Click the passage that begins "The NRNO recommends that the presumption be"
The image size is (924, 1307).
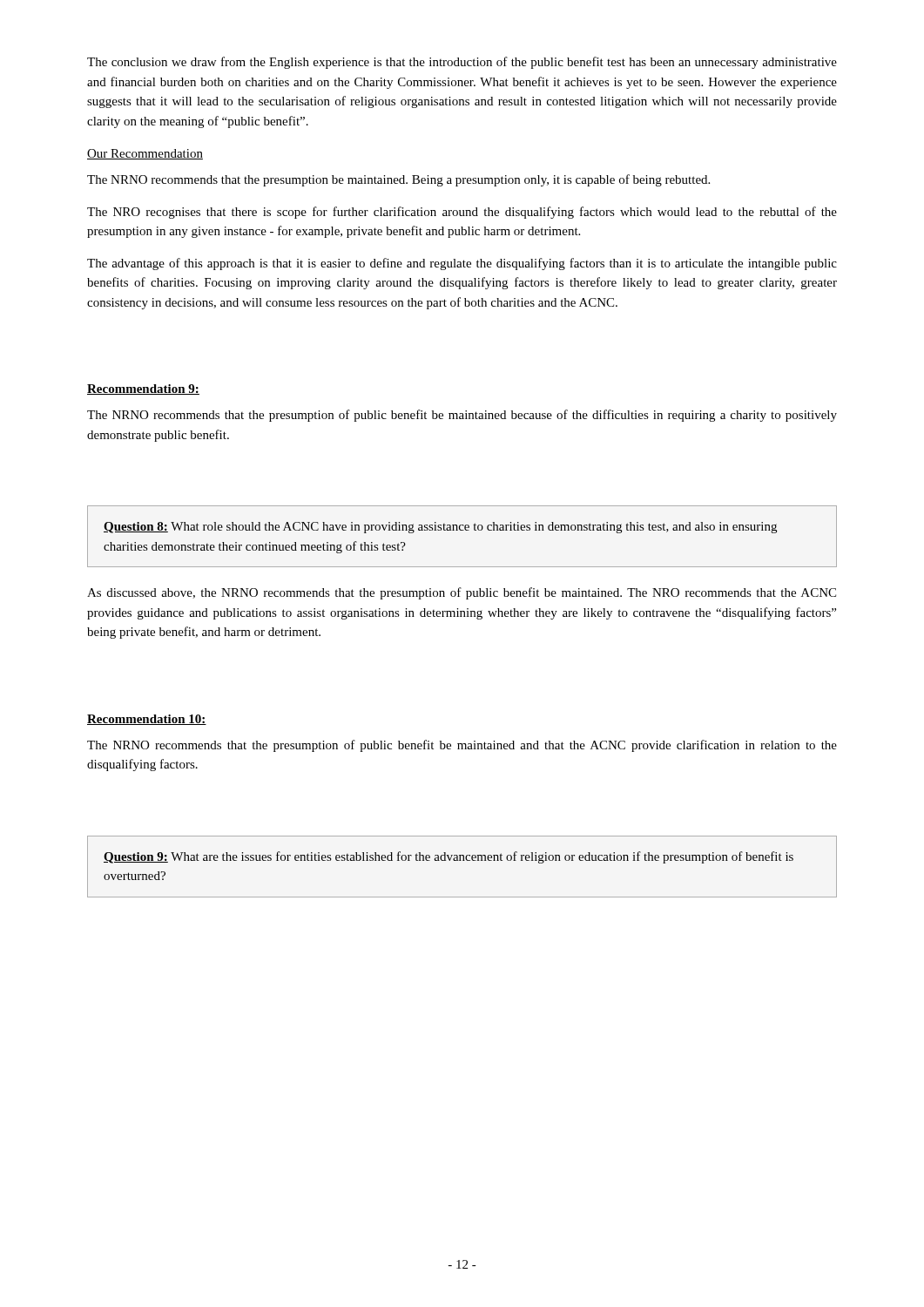[x=399, y=180]
